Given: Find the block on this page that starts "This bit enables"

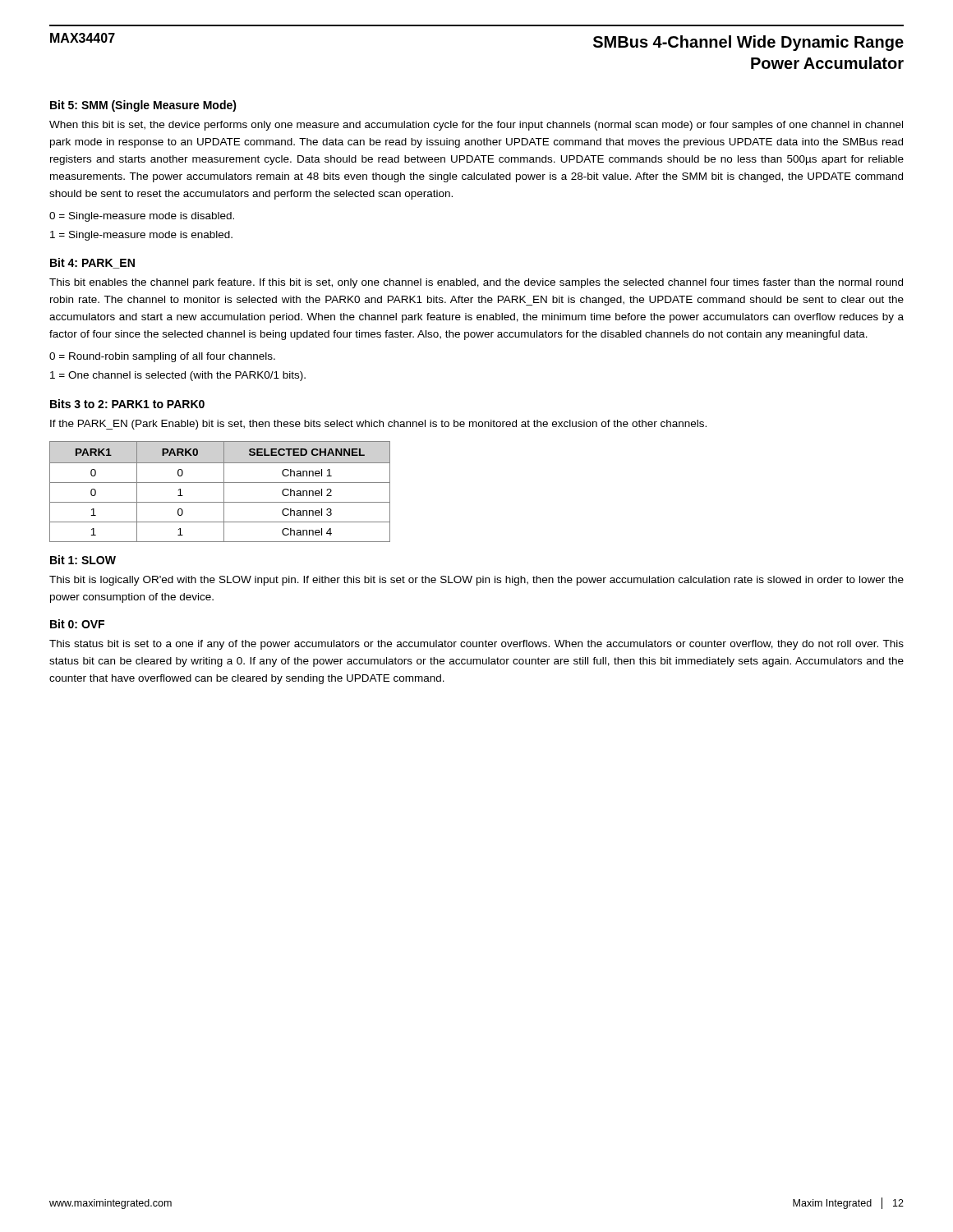Looking at the screenshot, I should 476,308.
